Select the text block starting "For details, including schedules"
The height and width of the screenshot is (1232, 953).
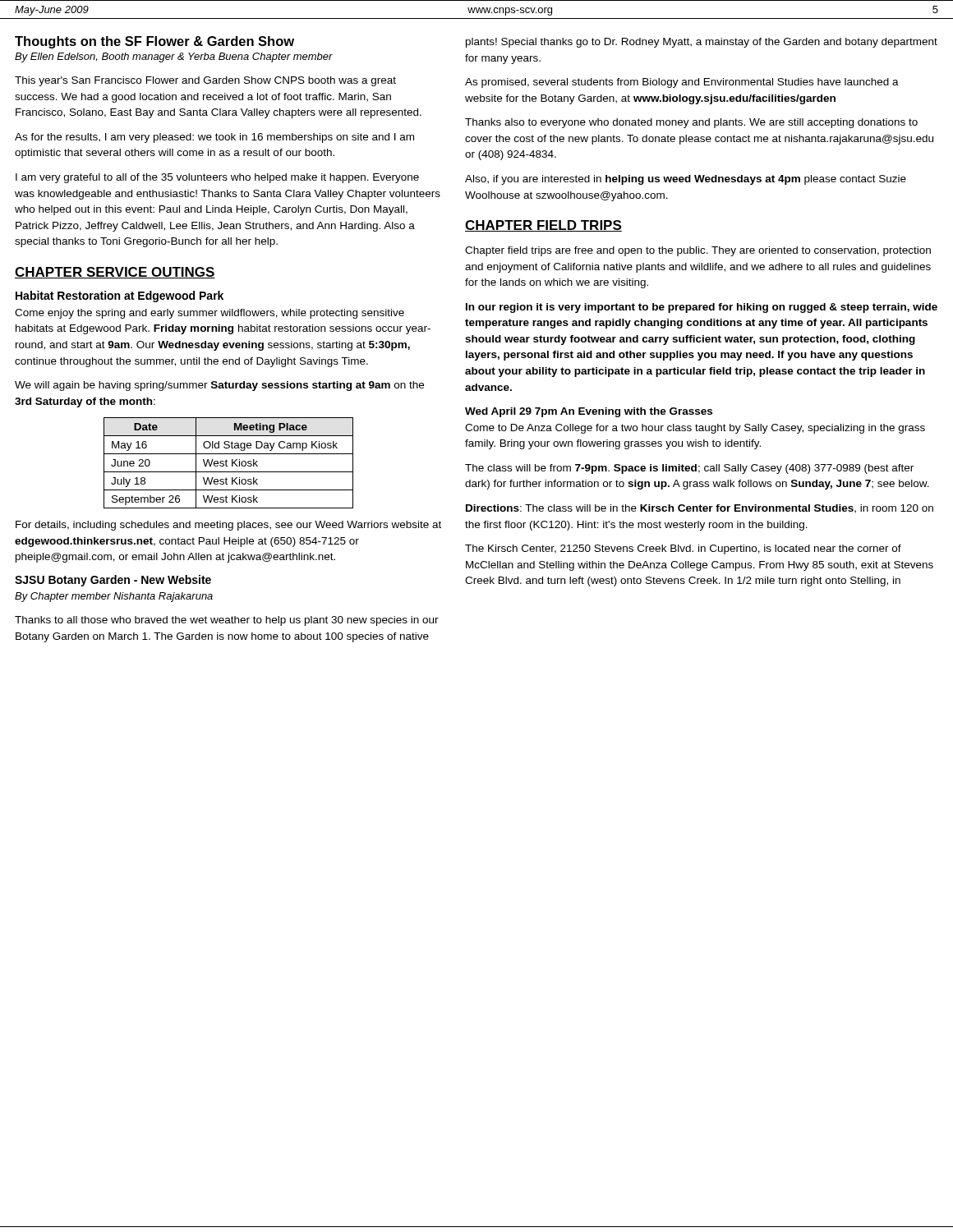point(228,541)
